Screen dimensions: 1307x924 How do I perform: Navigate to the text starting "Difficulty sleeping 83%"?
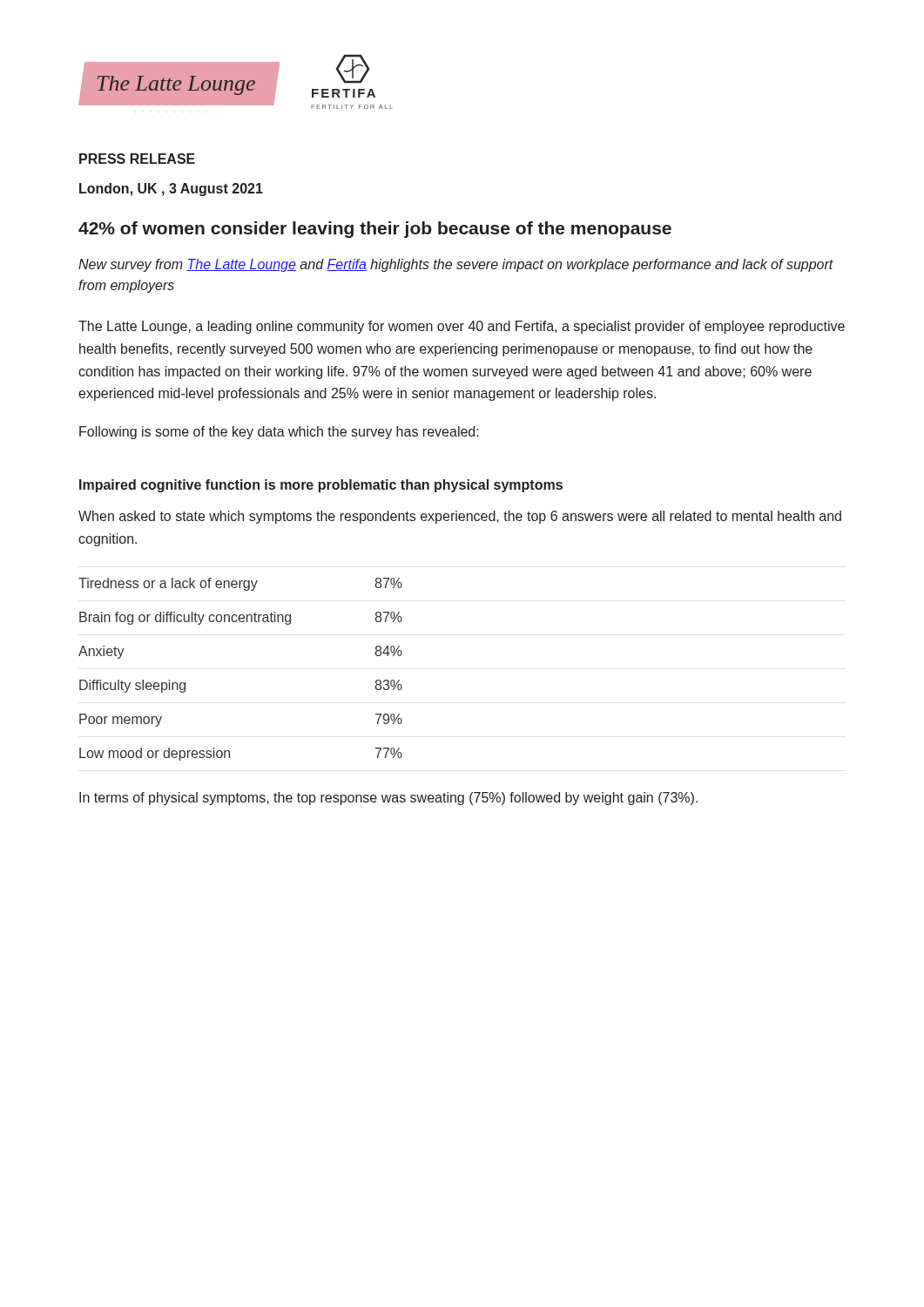[138, 686]
